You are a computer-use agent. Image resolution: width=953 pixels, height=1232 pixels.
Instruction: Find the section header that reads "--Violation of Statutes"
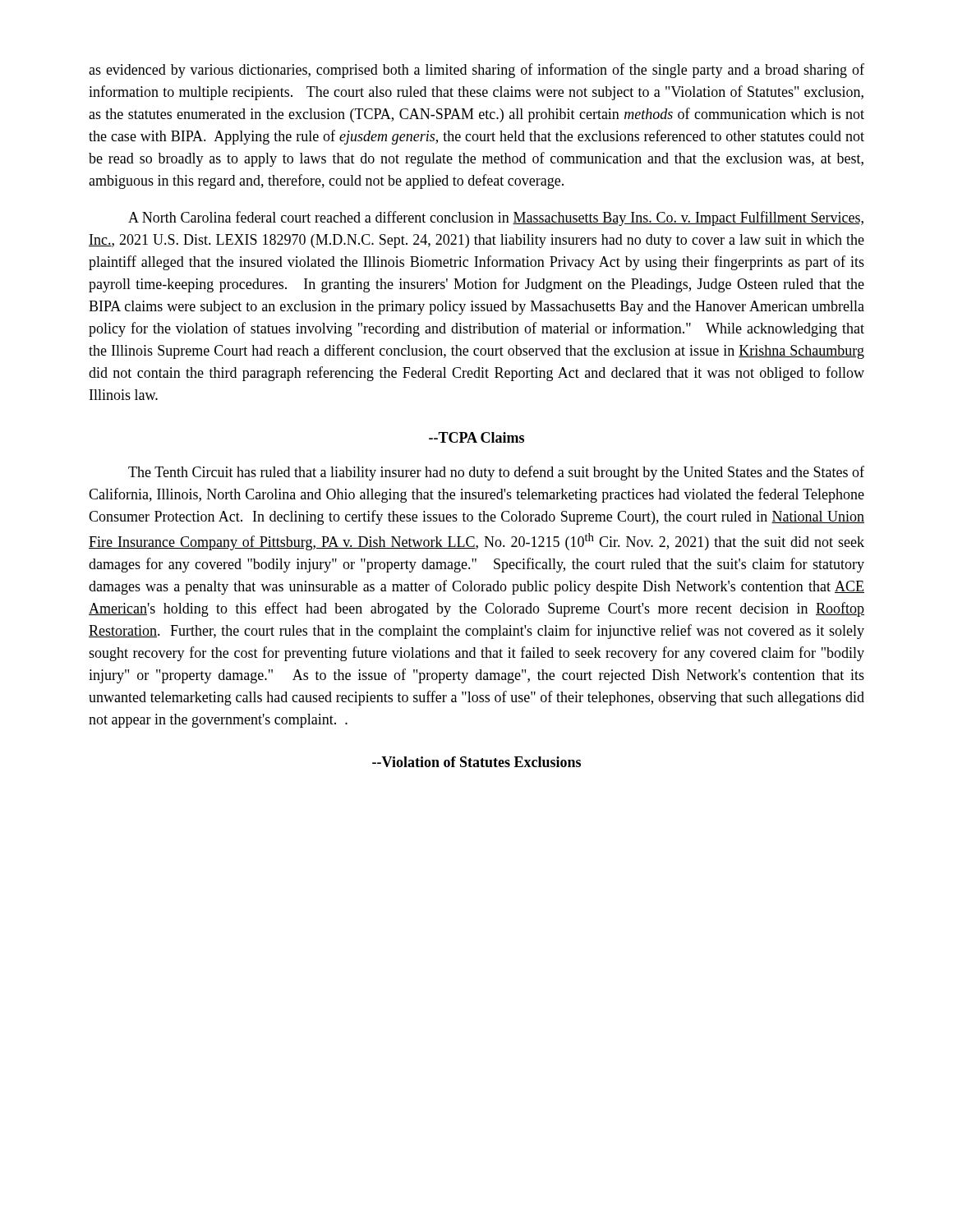(x=476, y=762)
